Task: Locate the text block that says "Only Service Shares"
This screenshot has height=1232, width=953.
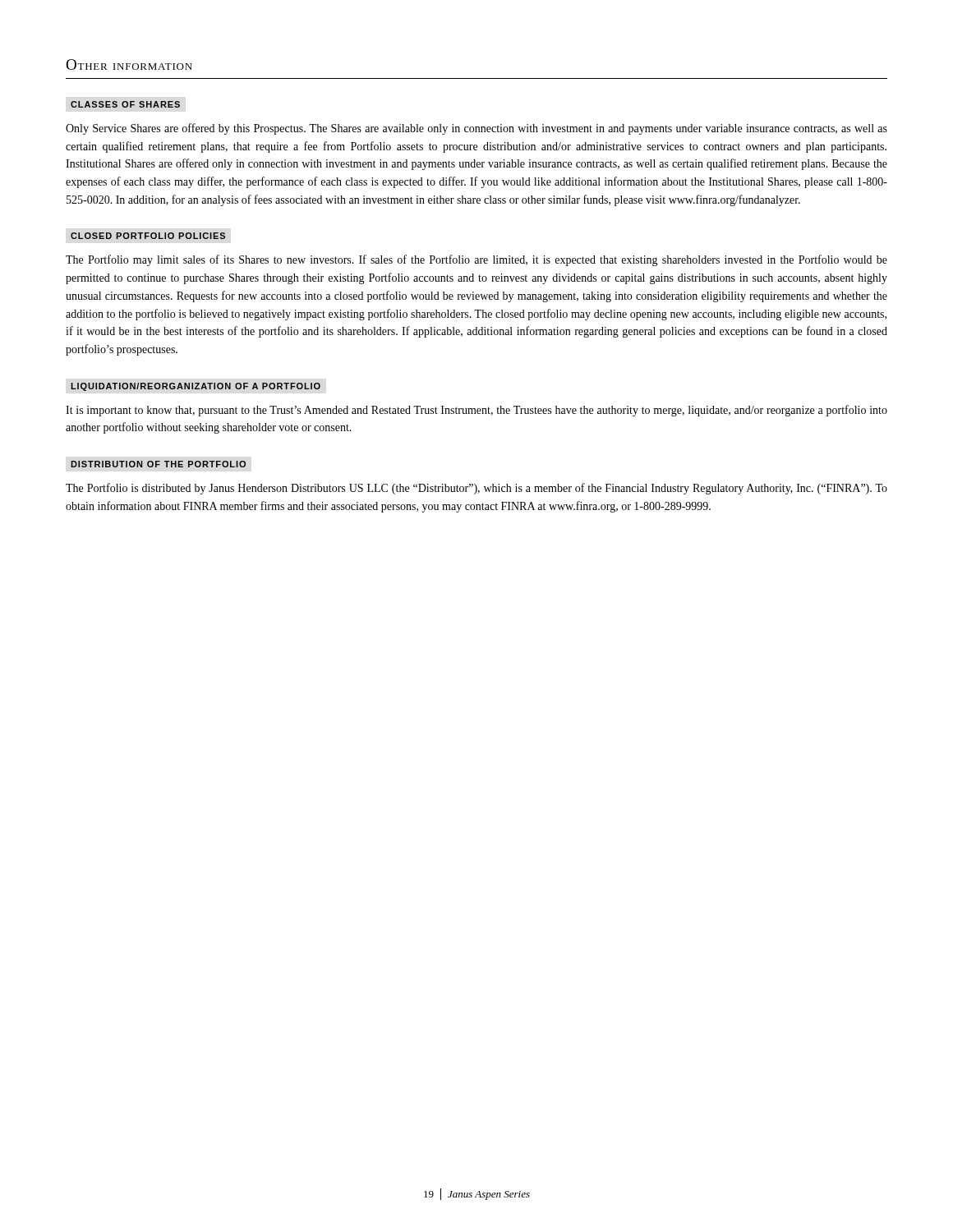Action: tap(476, 164)
